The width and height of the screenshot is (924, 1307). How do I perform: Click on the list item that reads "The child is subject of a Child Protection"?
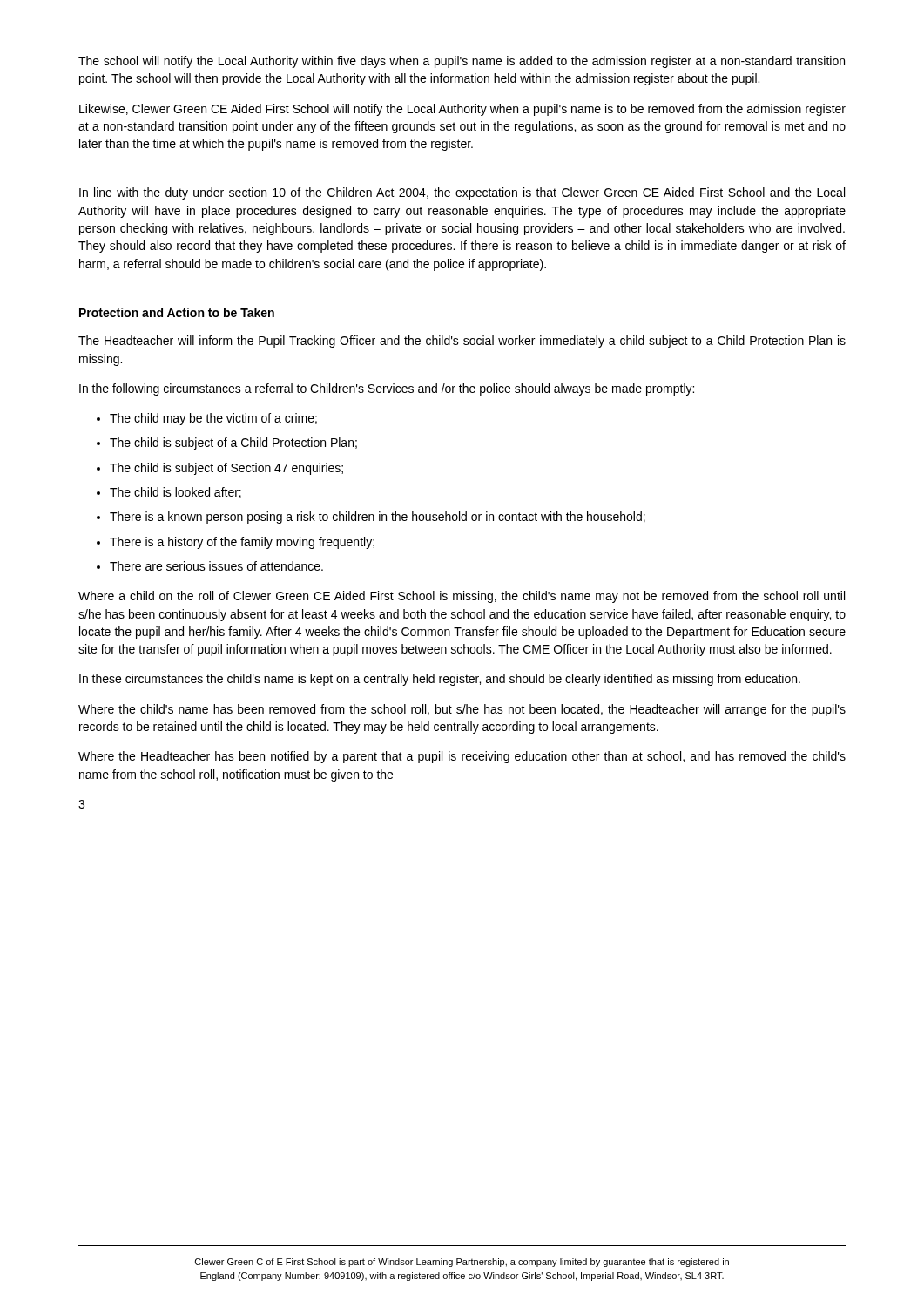coord(233,444)
